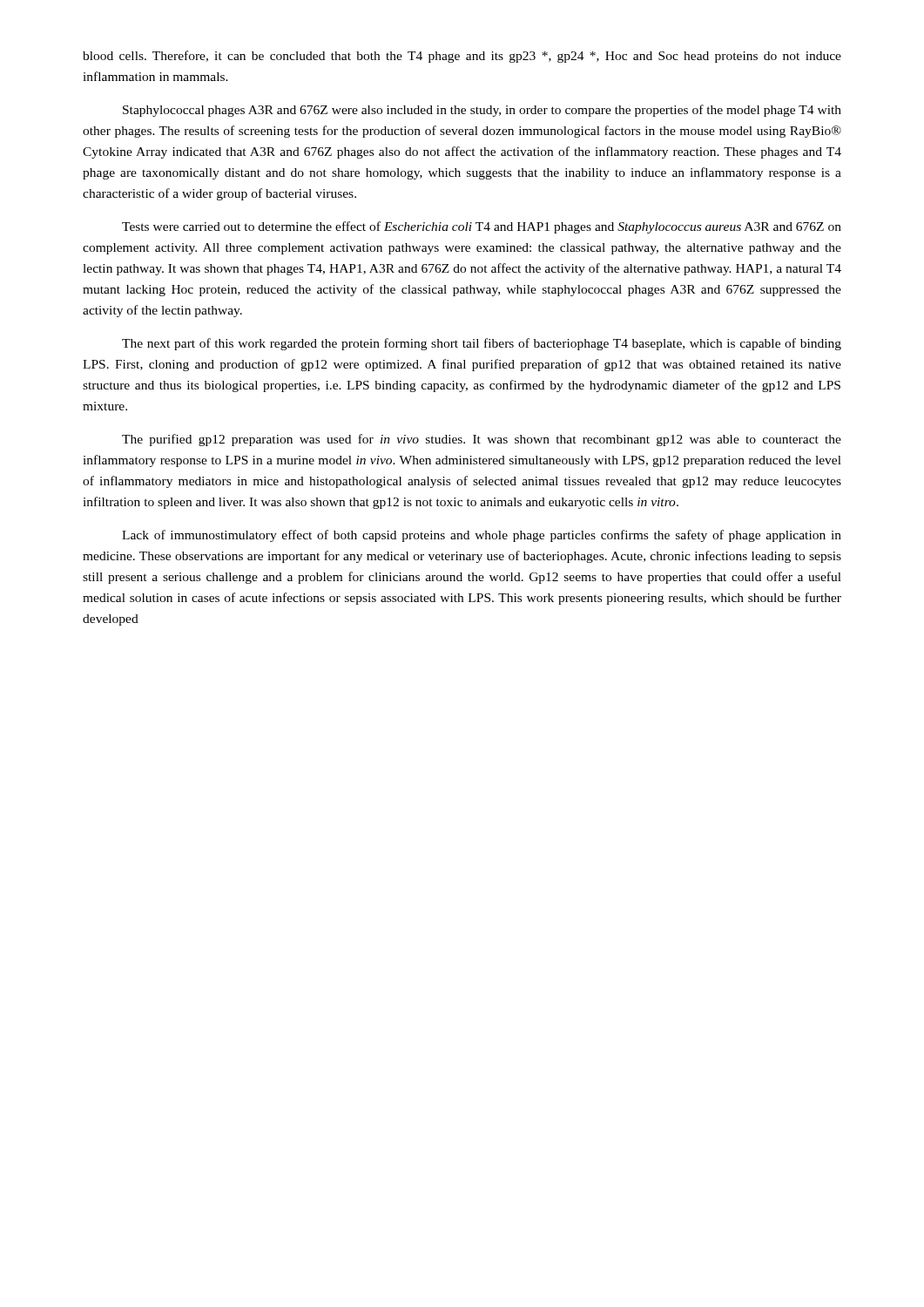924x1307 pixels.
Task: Click on the text block containing "Staphylococcal phages A3R and 676Z were also included"
Action: [x=462, y=152]
